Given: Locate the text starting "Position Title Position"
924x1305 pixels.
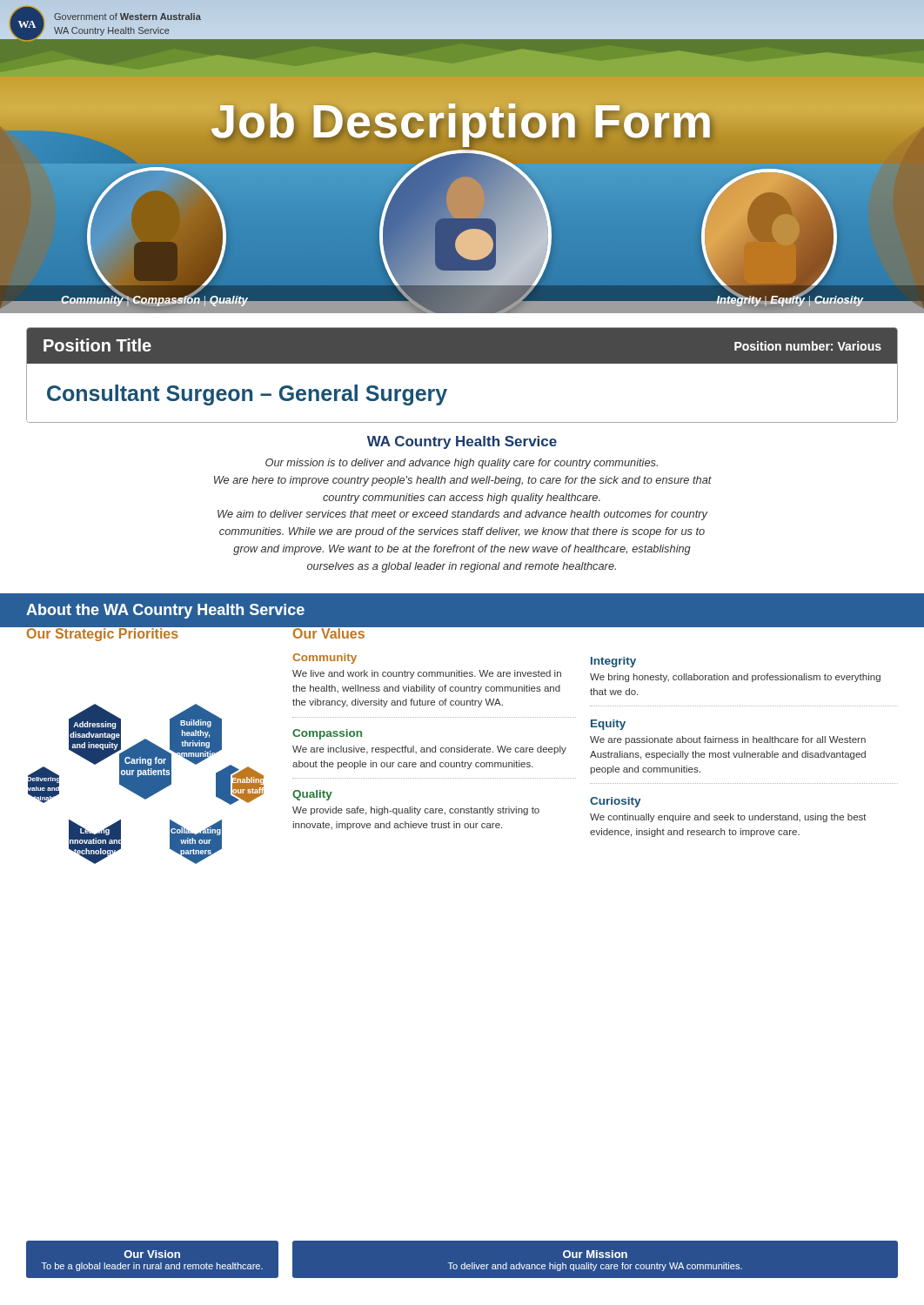Looking at the screenshot, I should tap(462, 375).
